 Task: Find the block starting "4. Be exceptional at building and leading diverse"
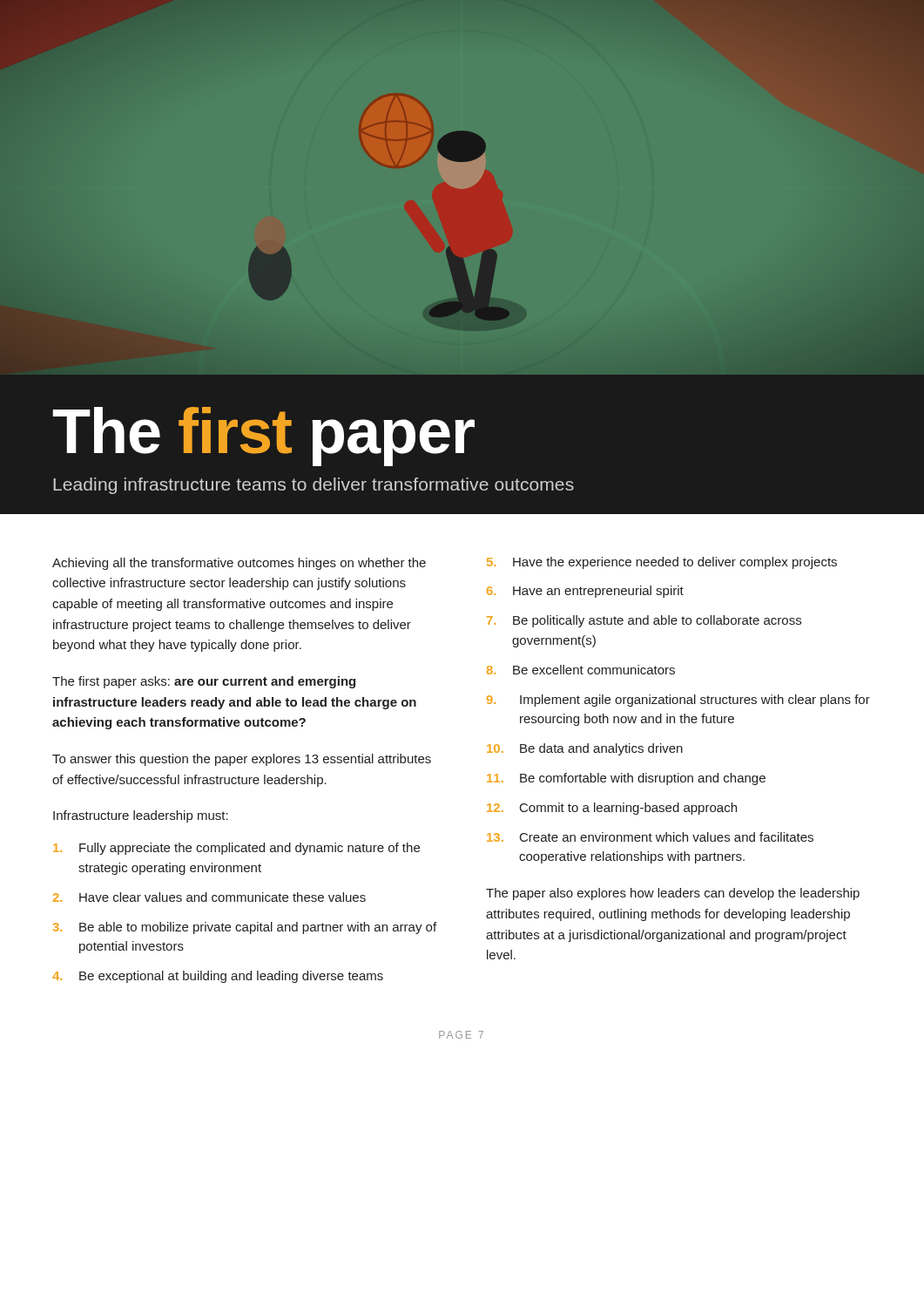[x=218, y=976]
